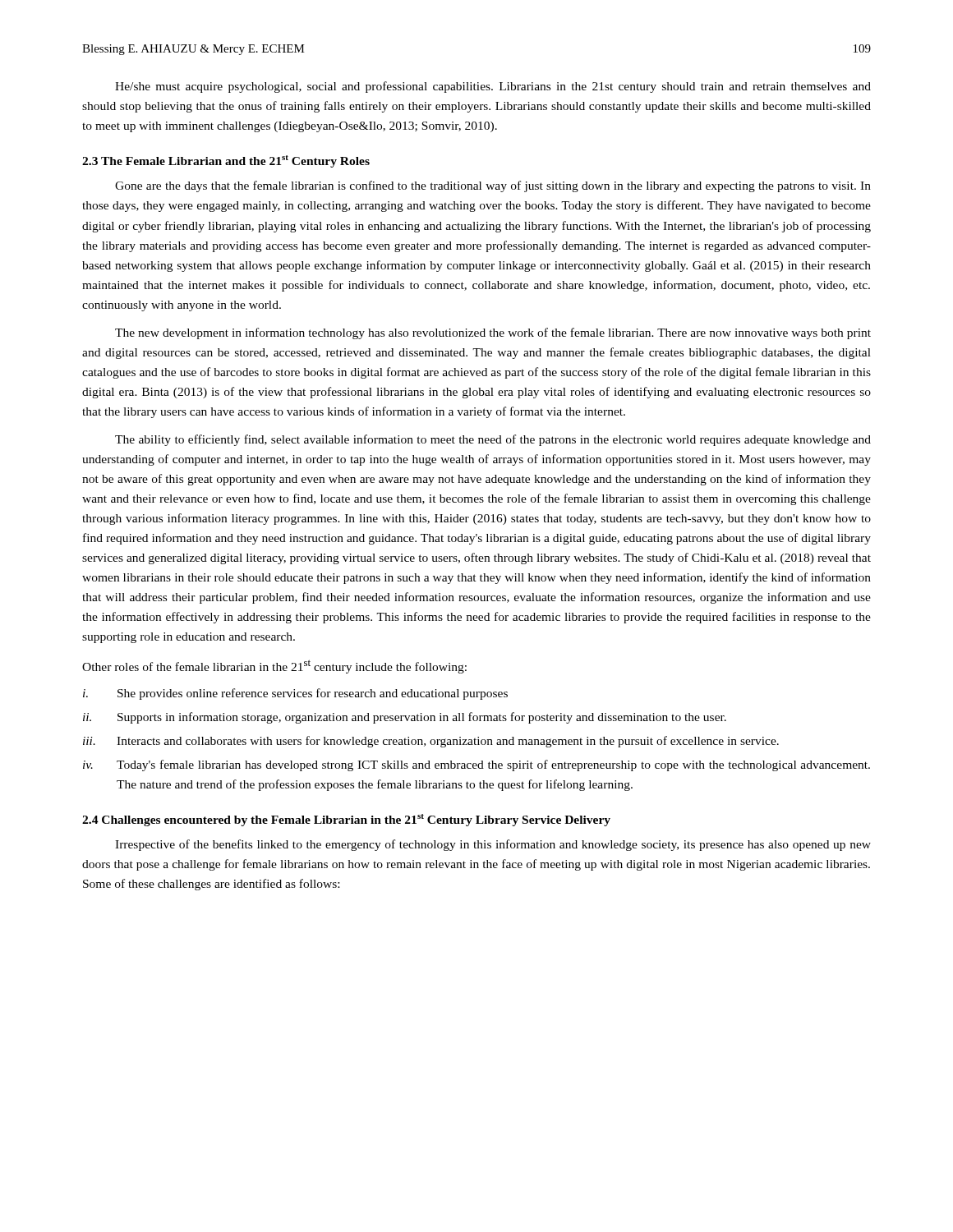Where is the passage that starts "He/she must acquire psychological,"?
The image size is (953, 1232).
[476, 106]
